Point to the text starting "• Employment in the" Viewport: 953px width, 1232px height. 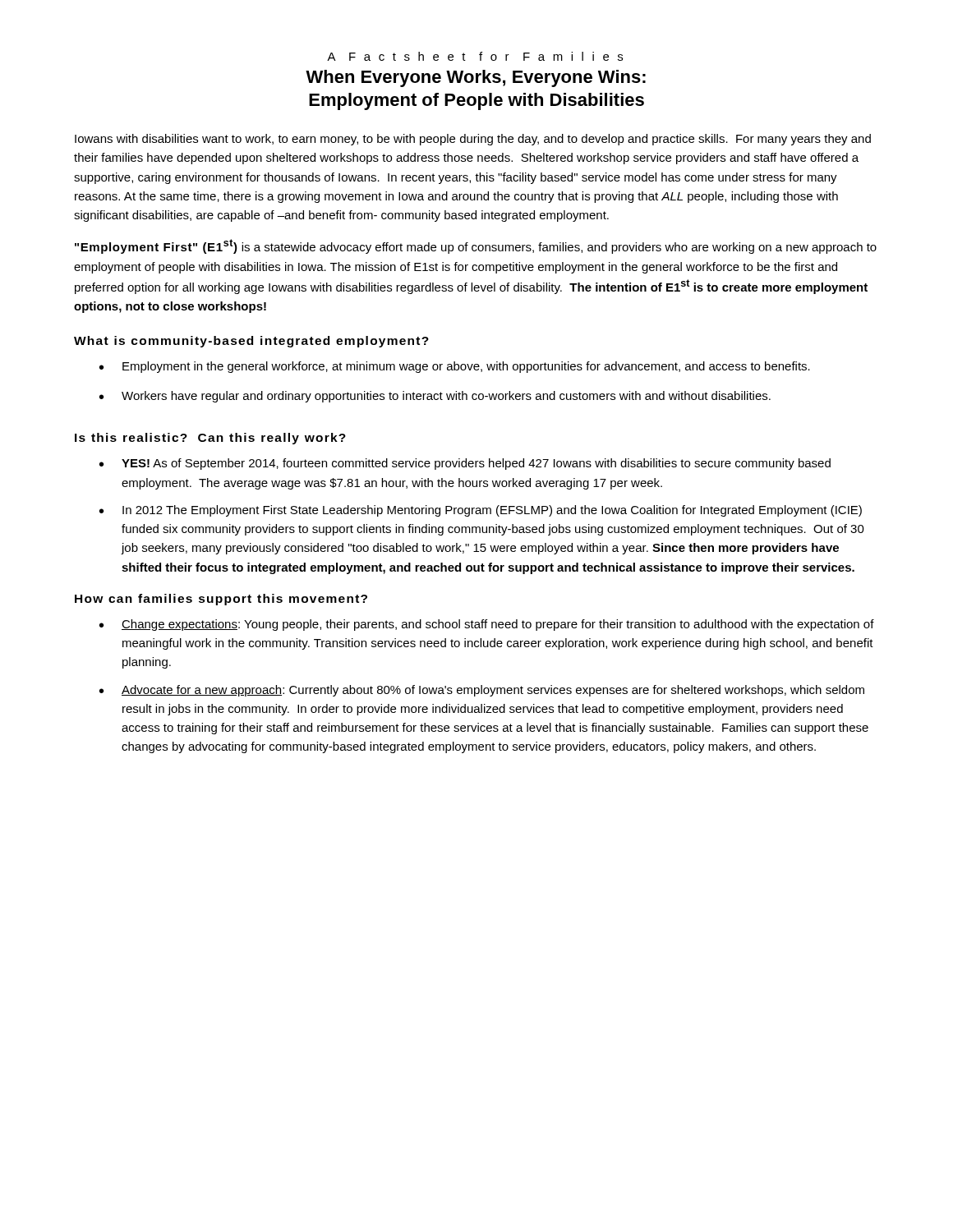[489, 367]
